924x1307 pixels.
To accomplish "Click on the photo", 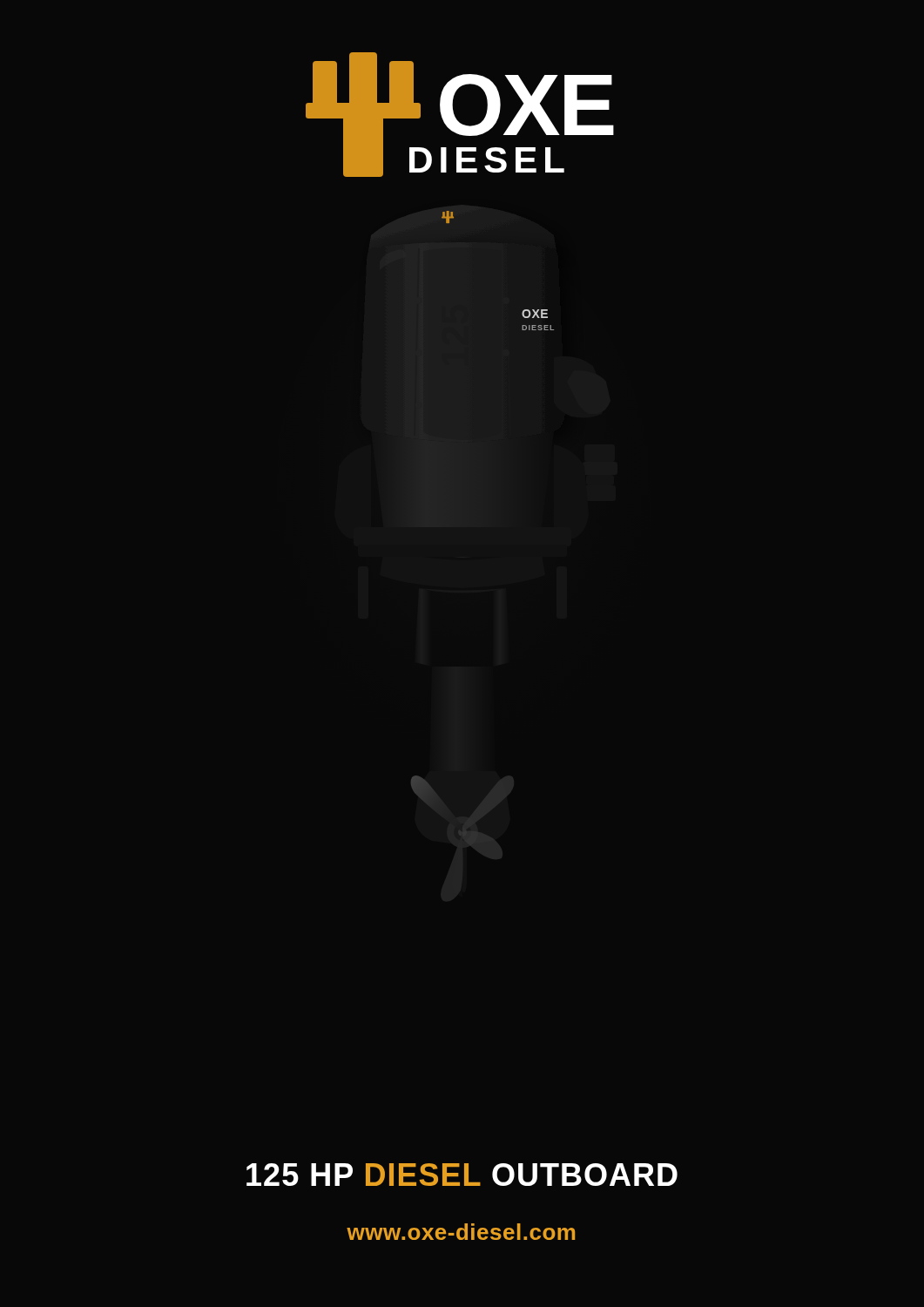I will pos(462,545).
